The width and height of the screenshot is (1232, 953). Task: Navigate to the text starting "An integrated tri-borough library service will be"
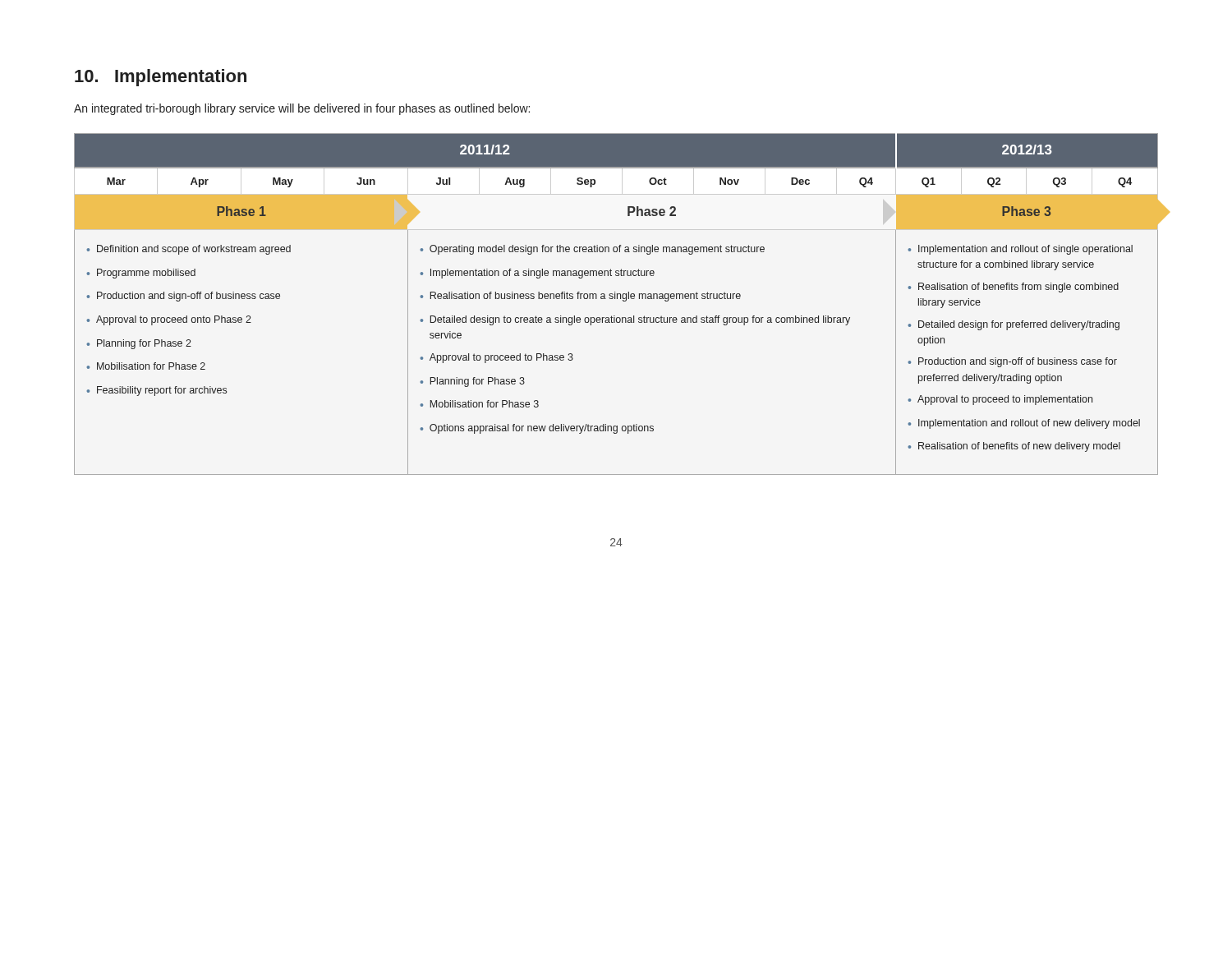click(x=302, y=108)
